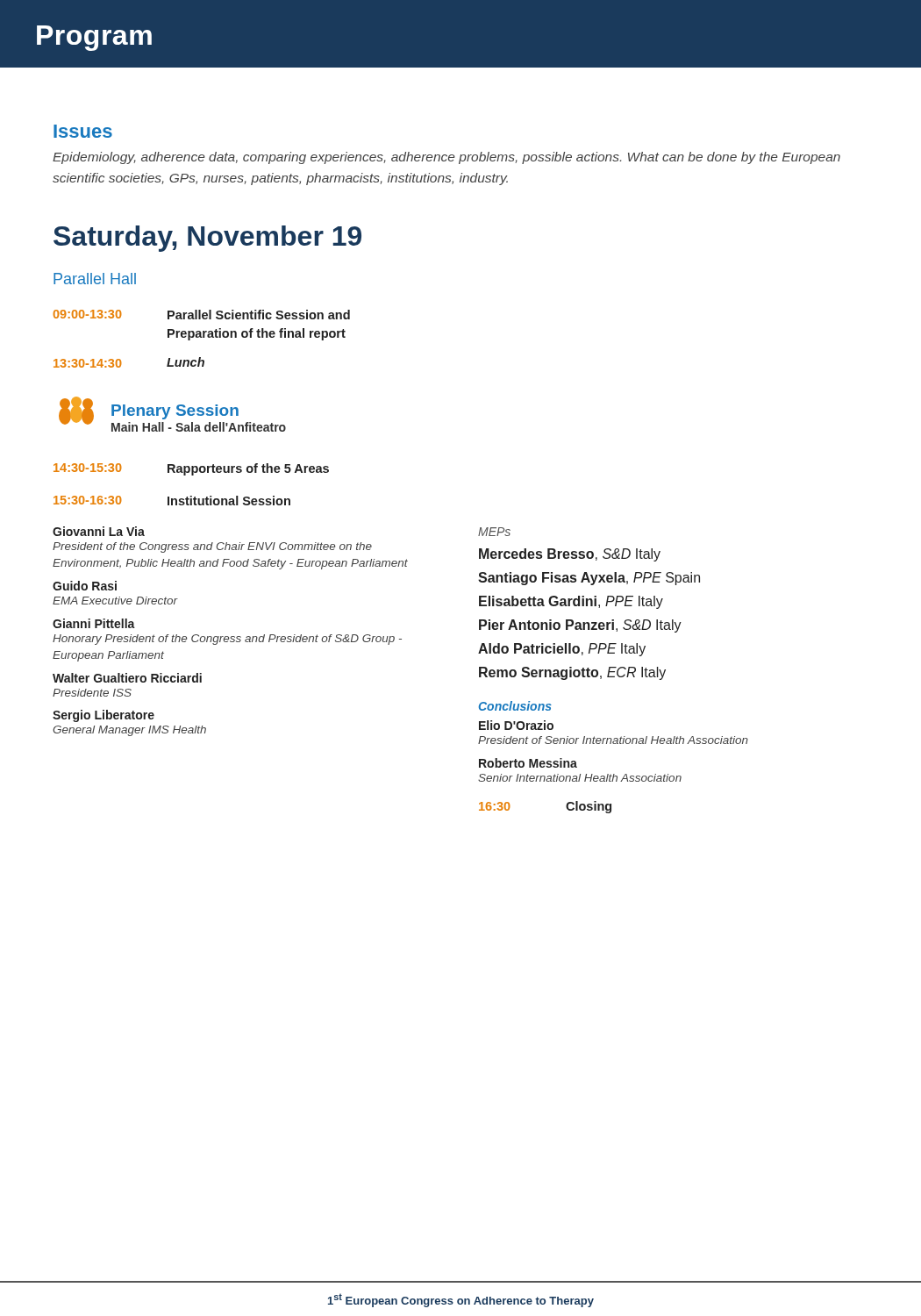This screenshot has height=1316, width=921.
Task: Click on the text starting "16:30 Closing"
Action: tap(494, 805)
